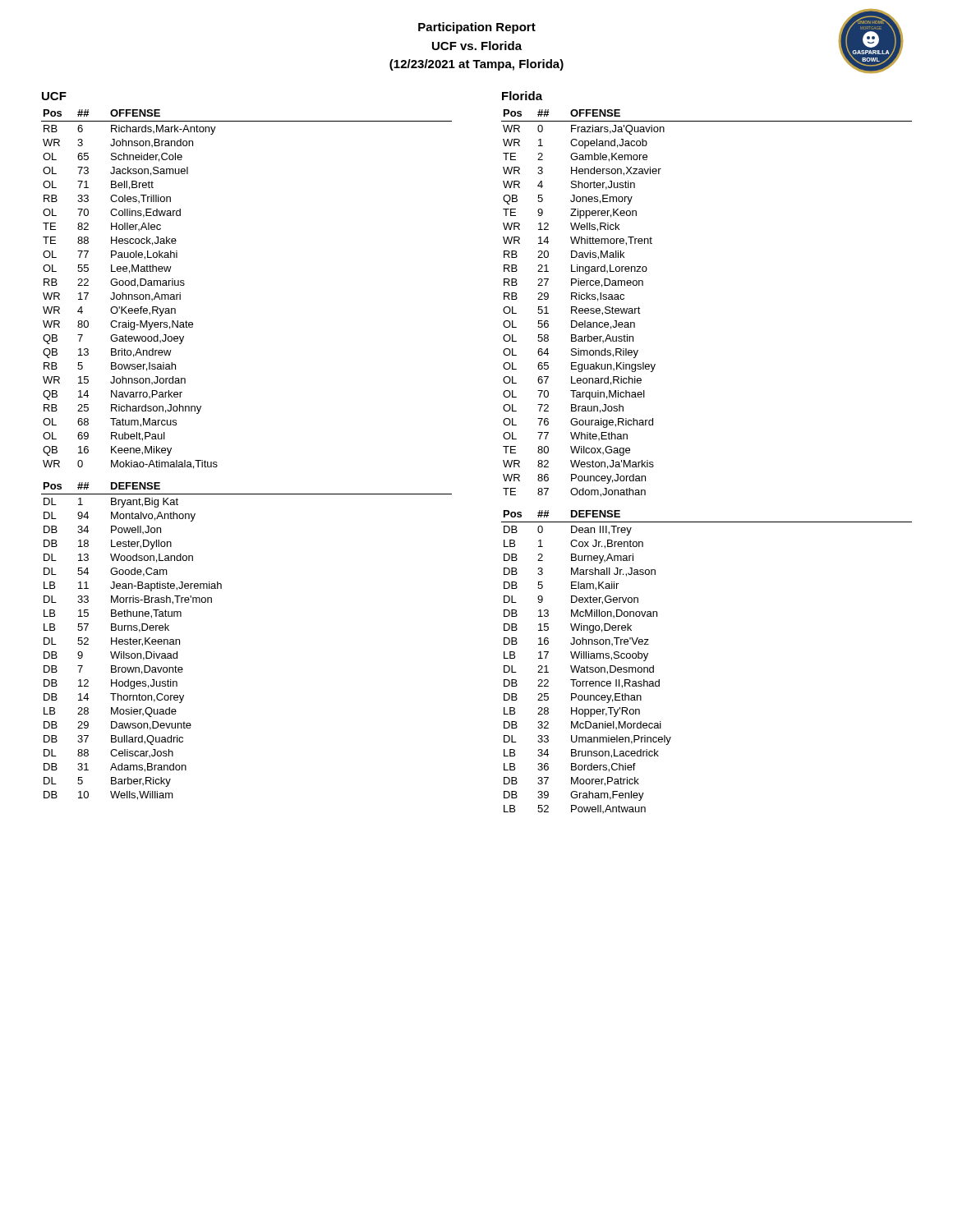Click the title

pos(476,46)
